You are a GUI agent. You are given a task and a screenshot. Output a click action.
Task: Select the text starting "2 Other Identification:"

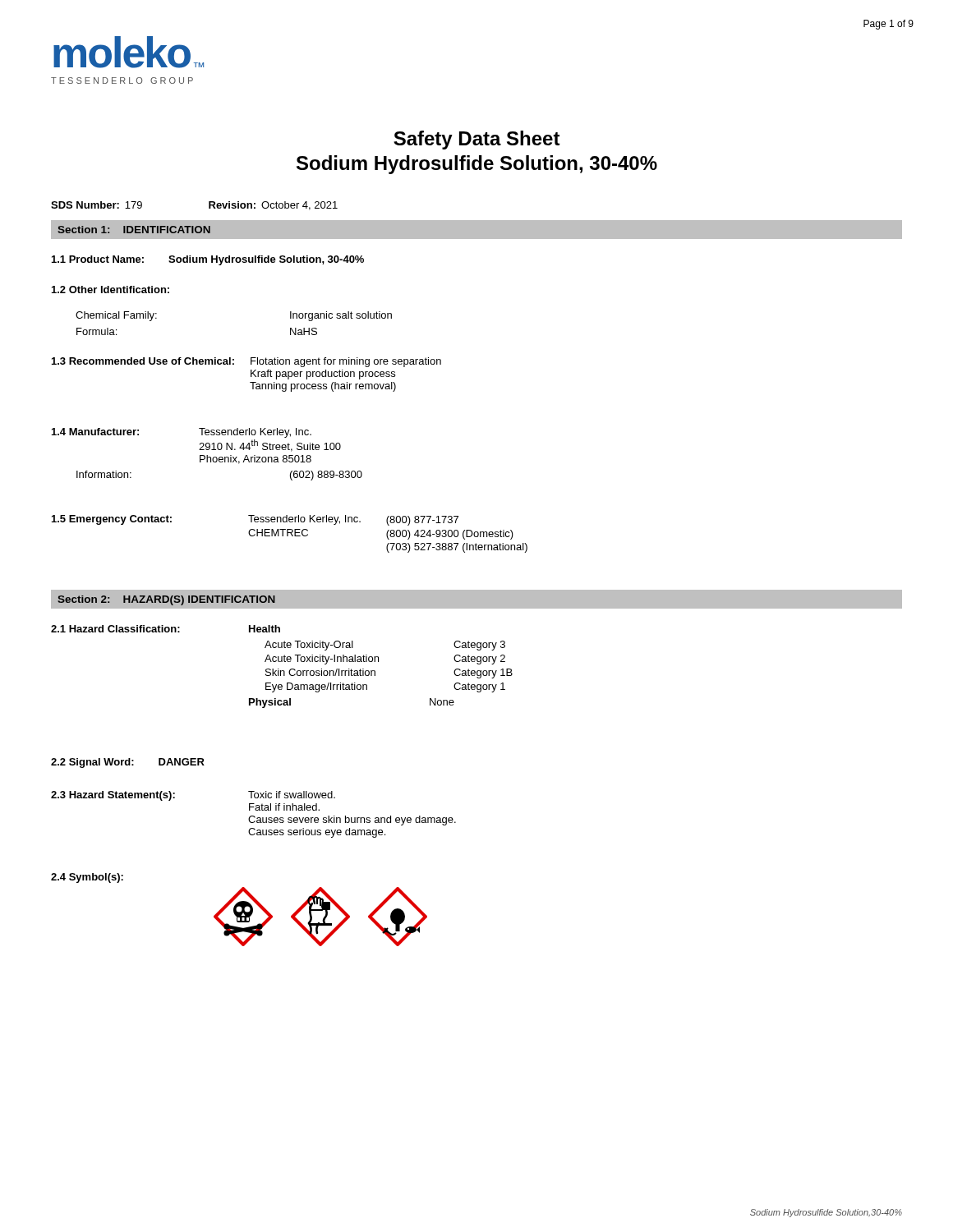click(111, 290)
